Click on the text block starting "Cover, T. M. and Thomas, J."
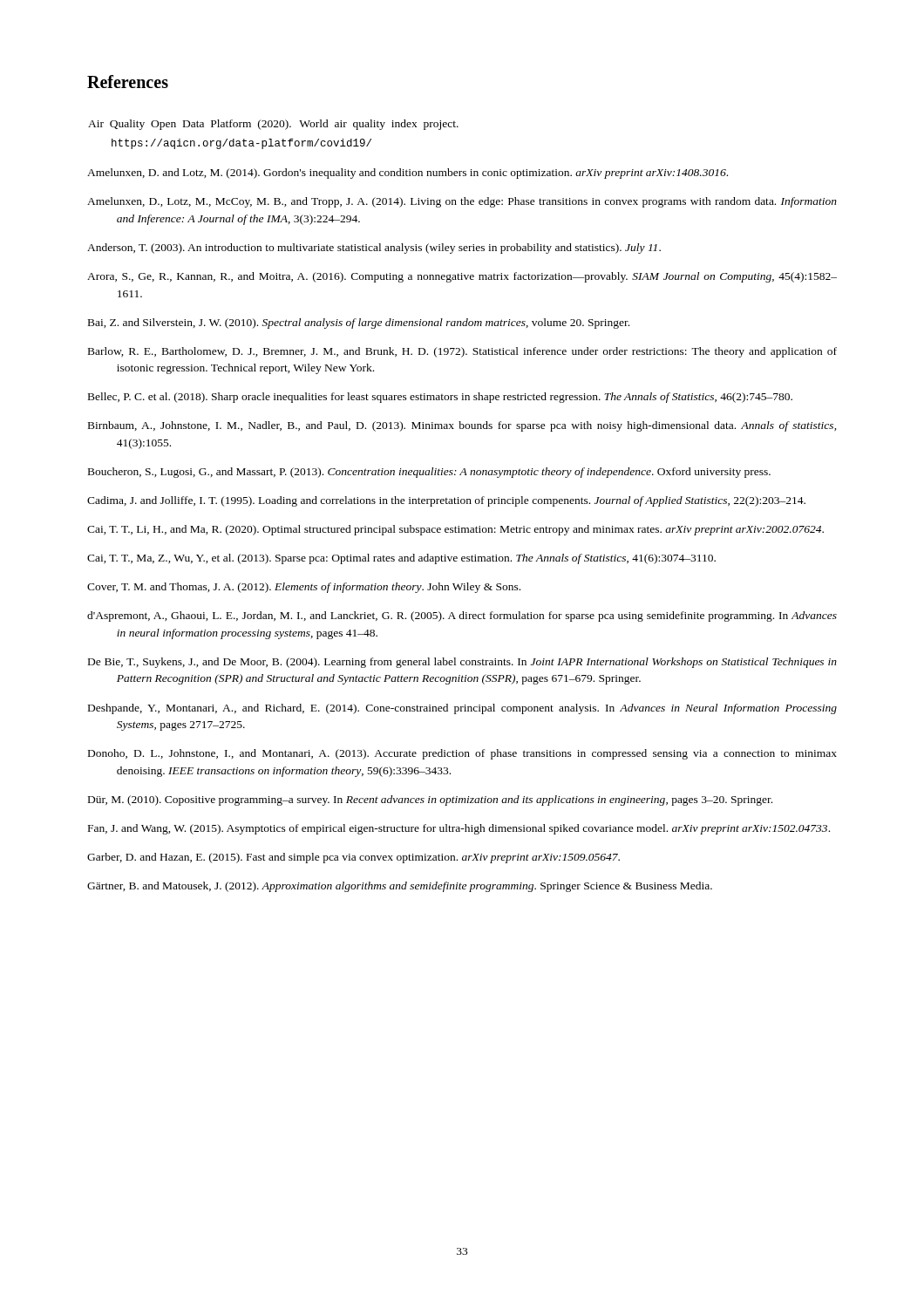 point(462,587)
